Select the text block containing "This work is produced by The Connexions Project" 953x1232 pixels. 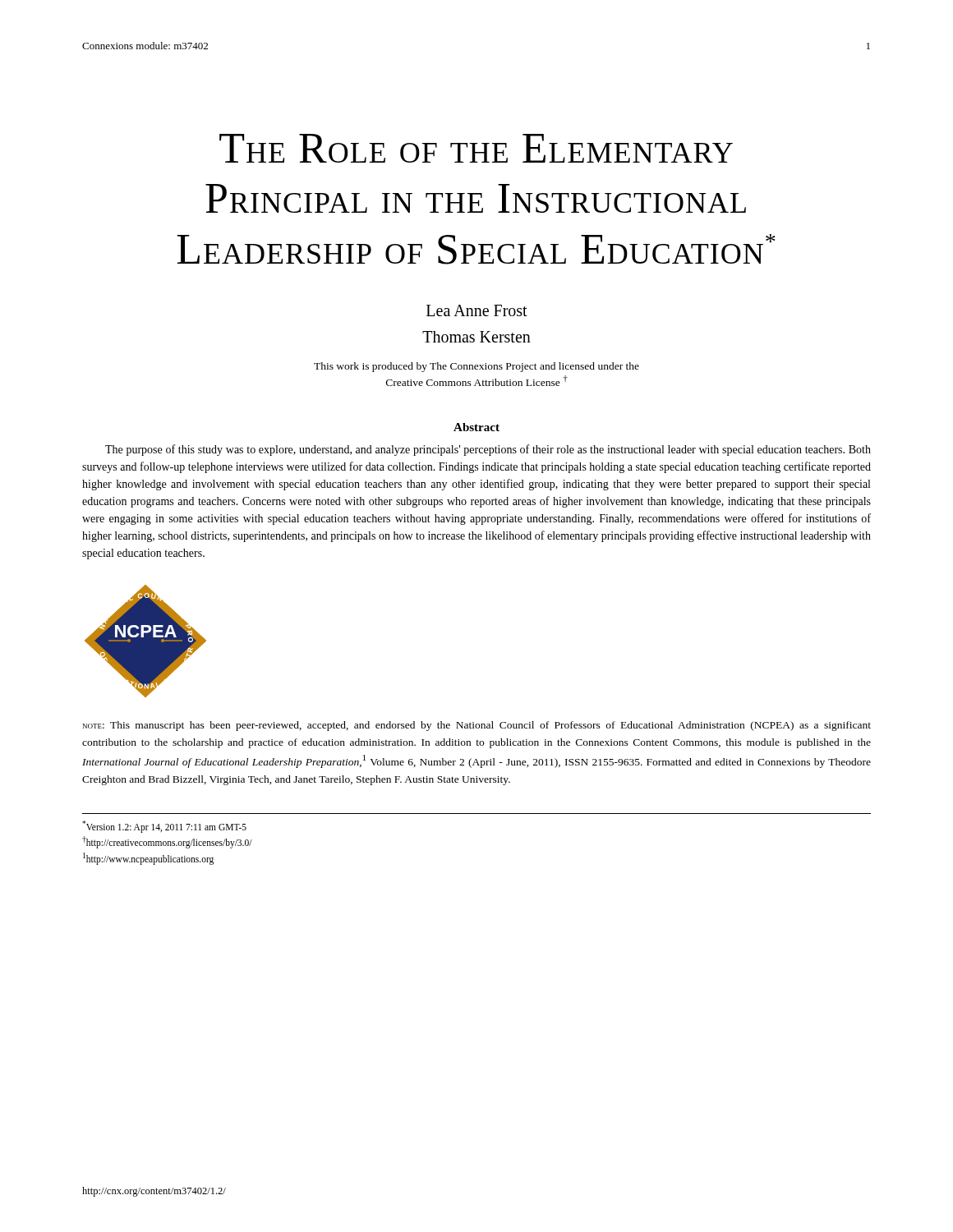[476, 374]
